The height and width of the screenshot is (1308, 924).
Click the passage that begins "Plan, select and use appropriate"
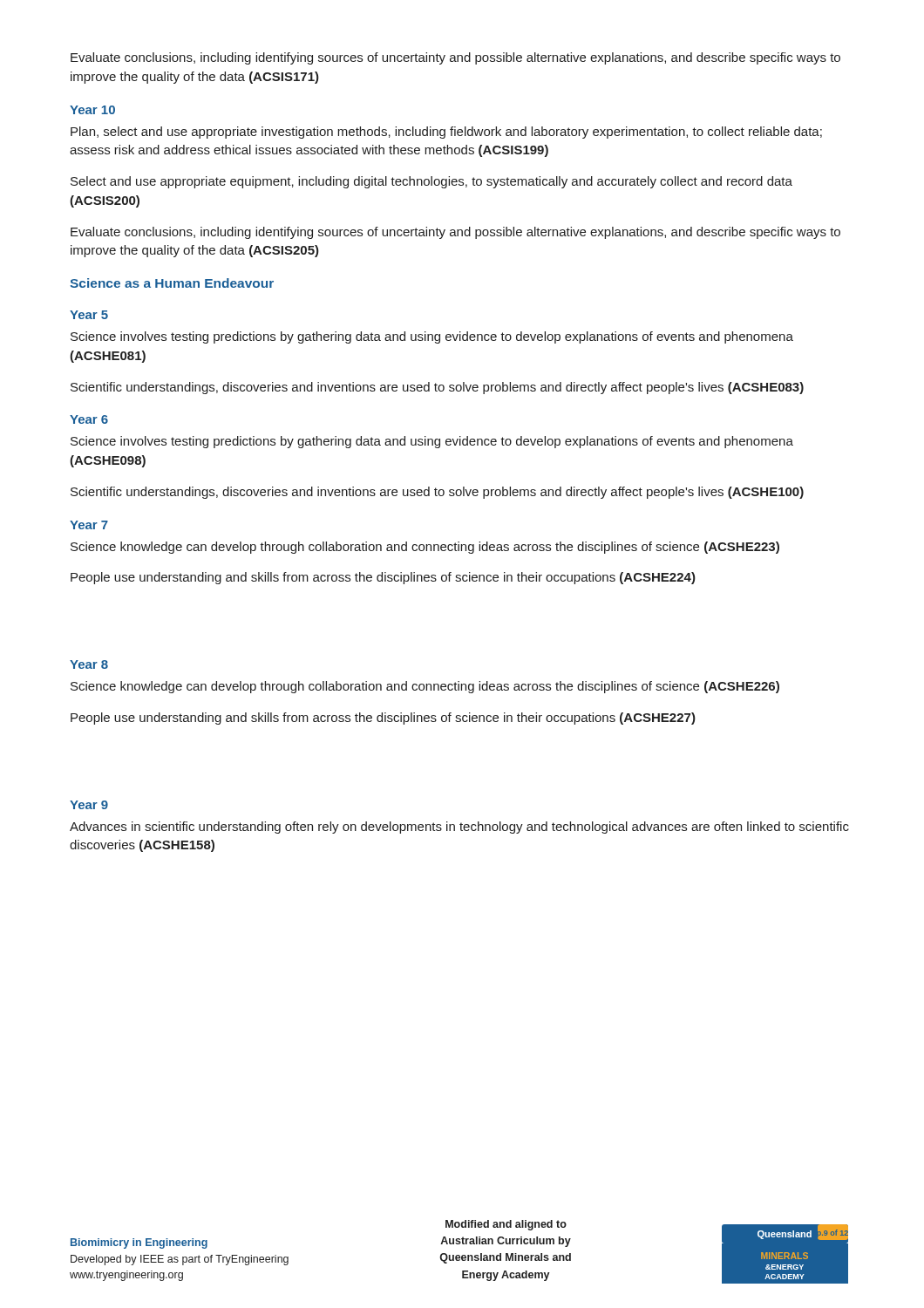click(x=446, y=140)
